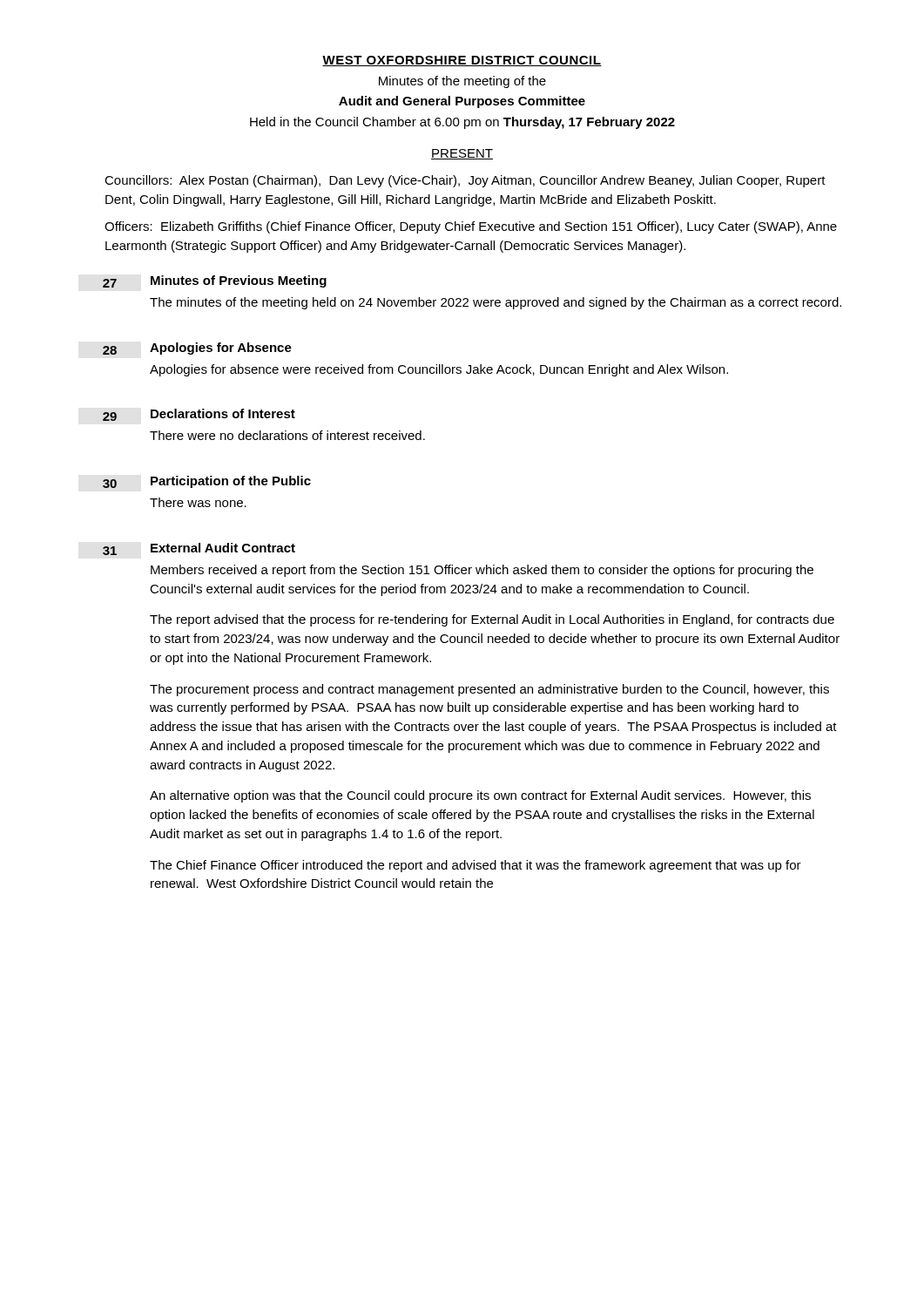
Task: Find "There was none." on this page
Action: 198,502
